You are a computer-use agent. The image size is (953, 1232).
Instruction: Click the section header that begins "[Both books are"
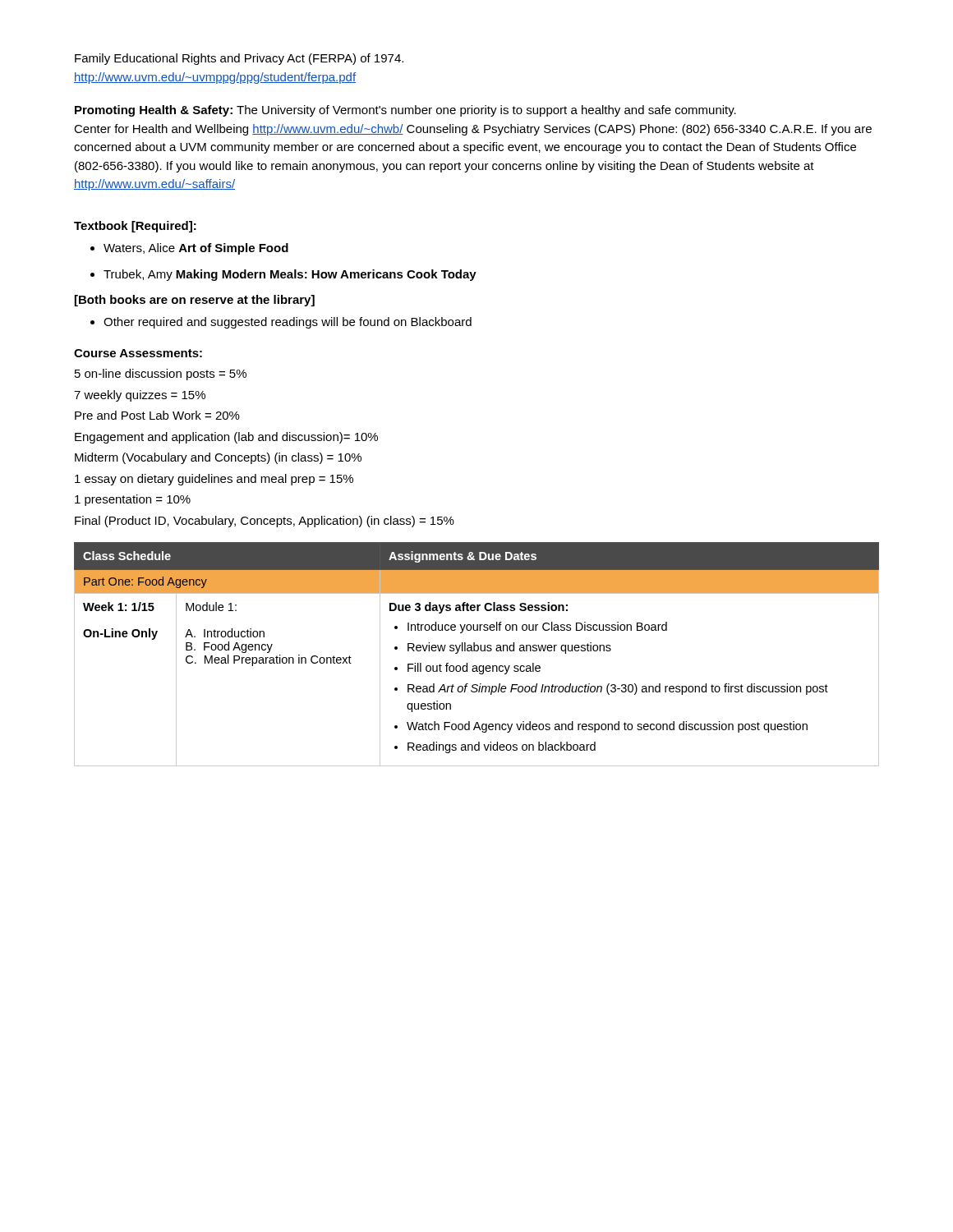click(x=194, y=299)
